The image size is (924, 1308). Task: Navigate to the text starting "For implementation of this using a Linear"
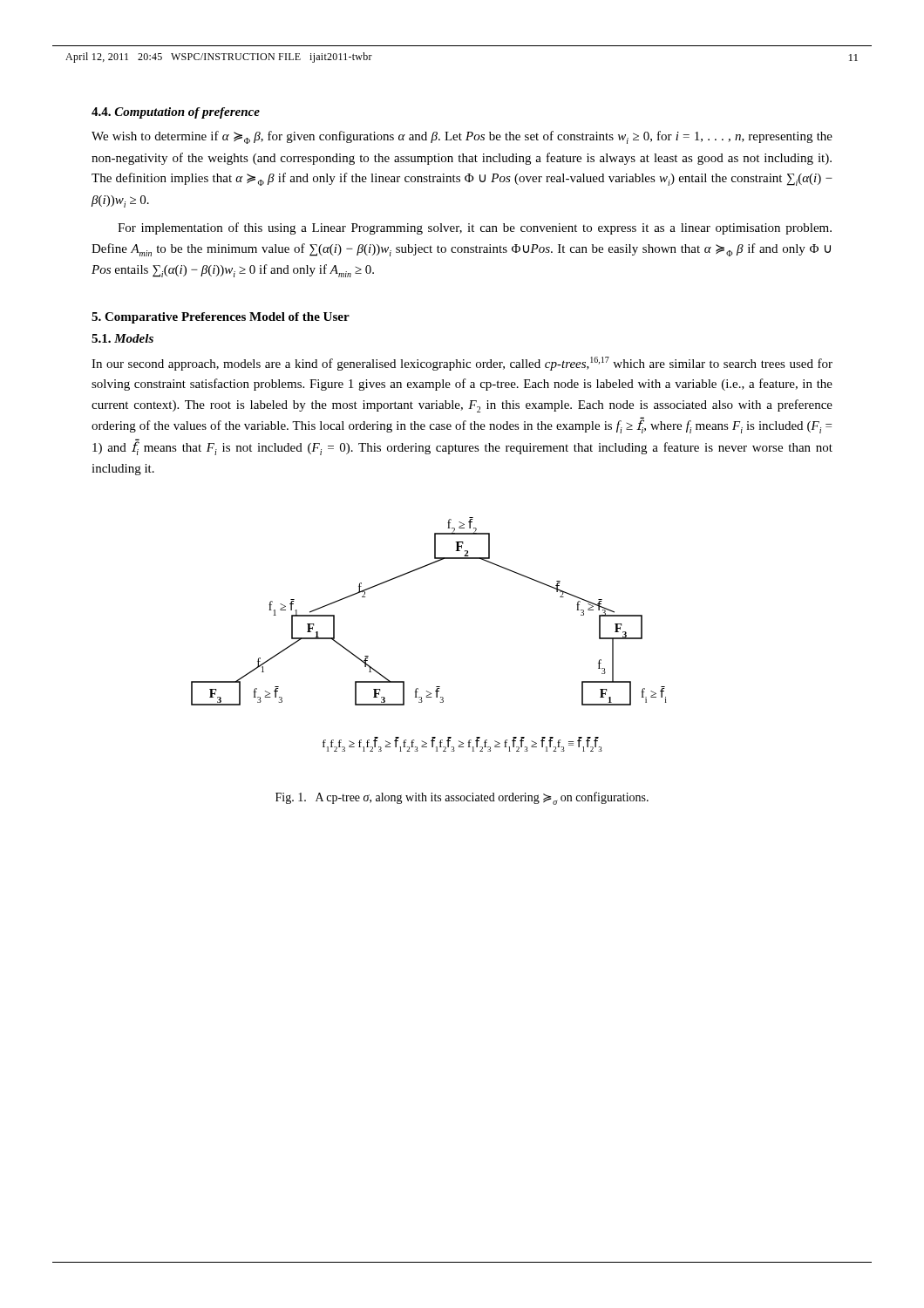[462, 250]
